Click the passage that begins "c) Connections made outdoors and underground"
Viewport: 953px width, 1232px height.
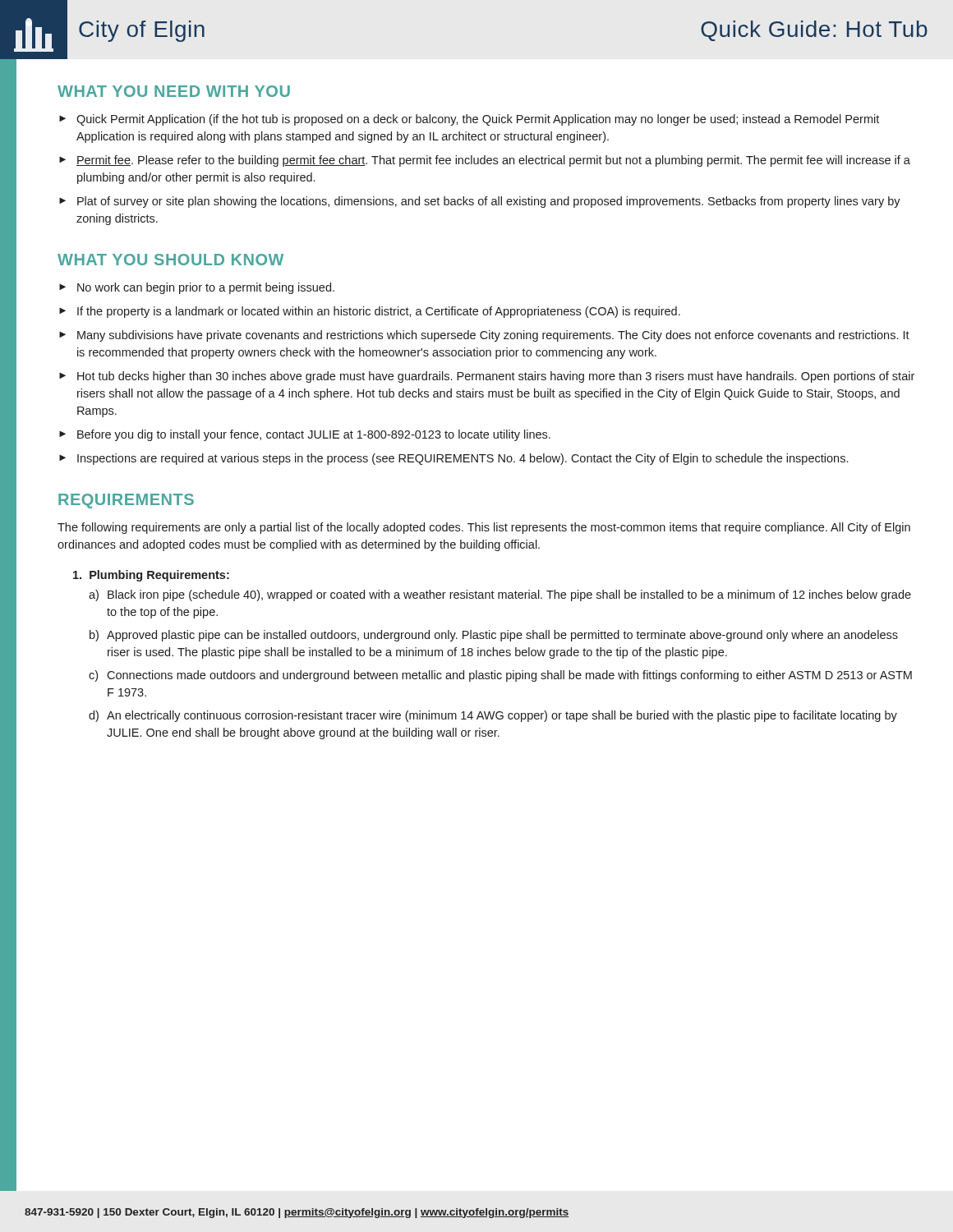point(504,684)
